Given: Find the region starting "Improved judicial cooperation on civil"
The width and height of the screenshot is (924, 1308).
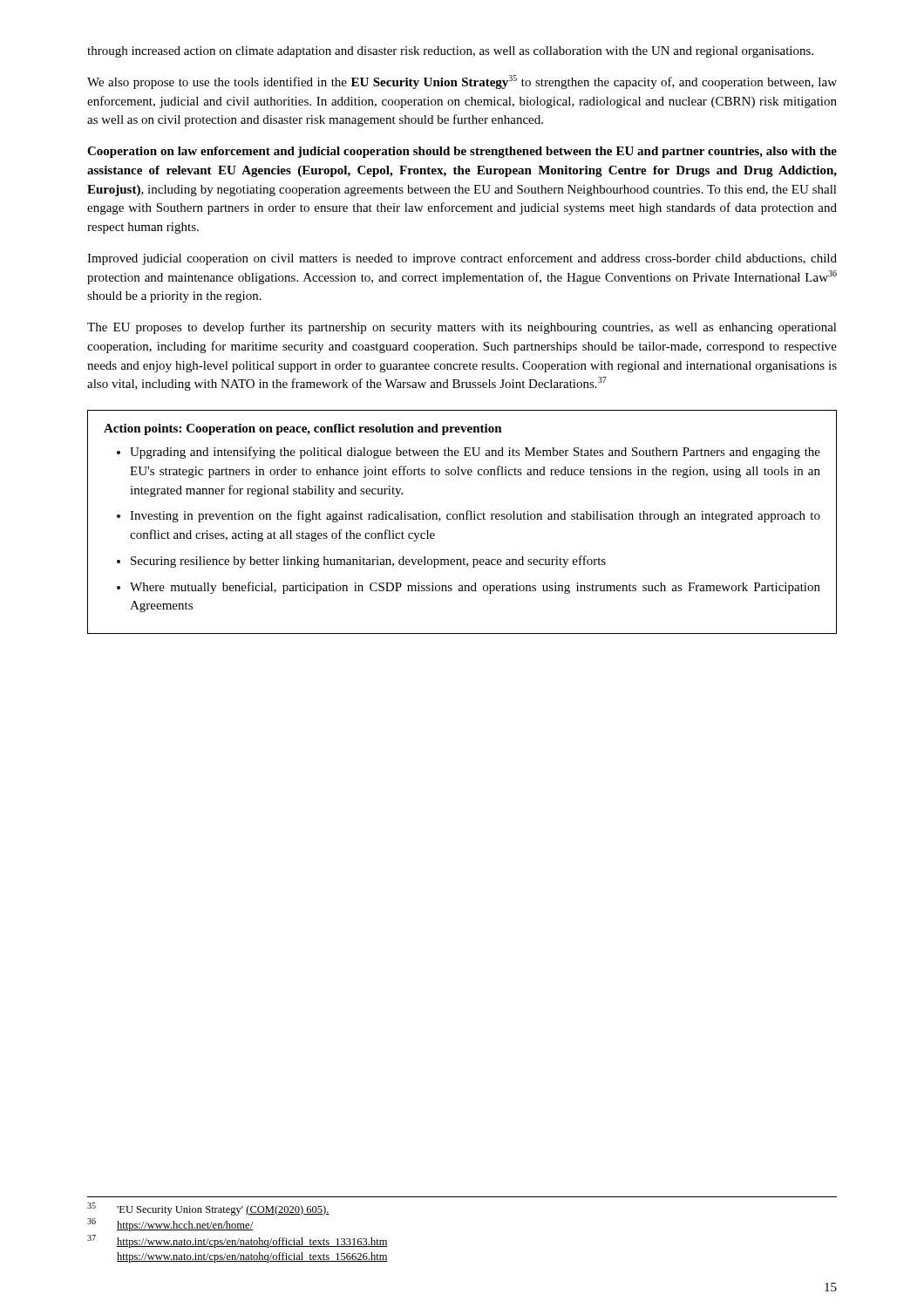Looking at the screenshot, I should pyautogui.click(x=462, y=278).
